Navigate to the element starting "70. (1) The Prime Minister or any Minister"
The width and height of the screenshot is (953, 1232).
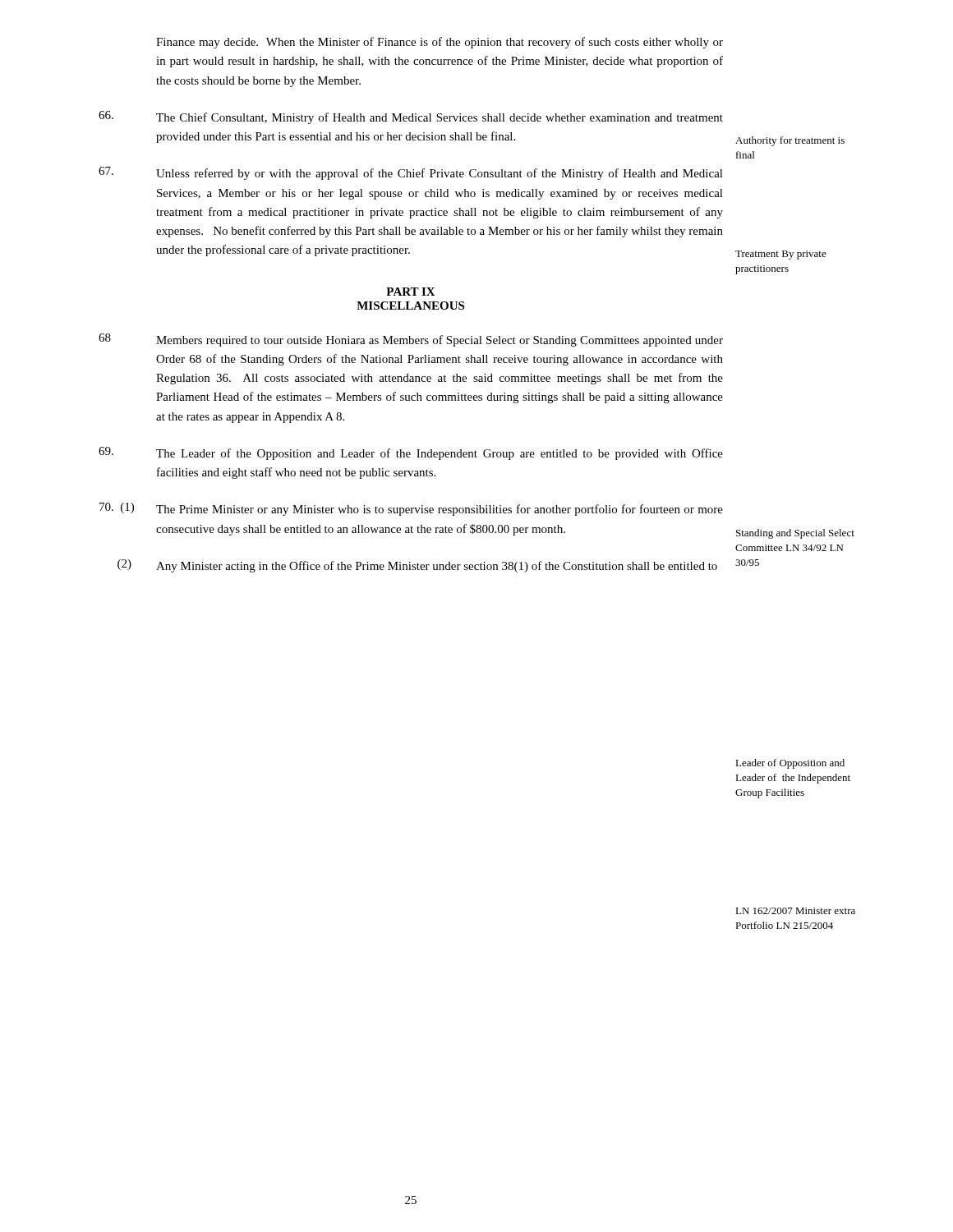pos(411,520)
